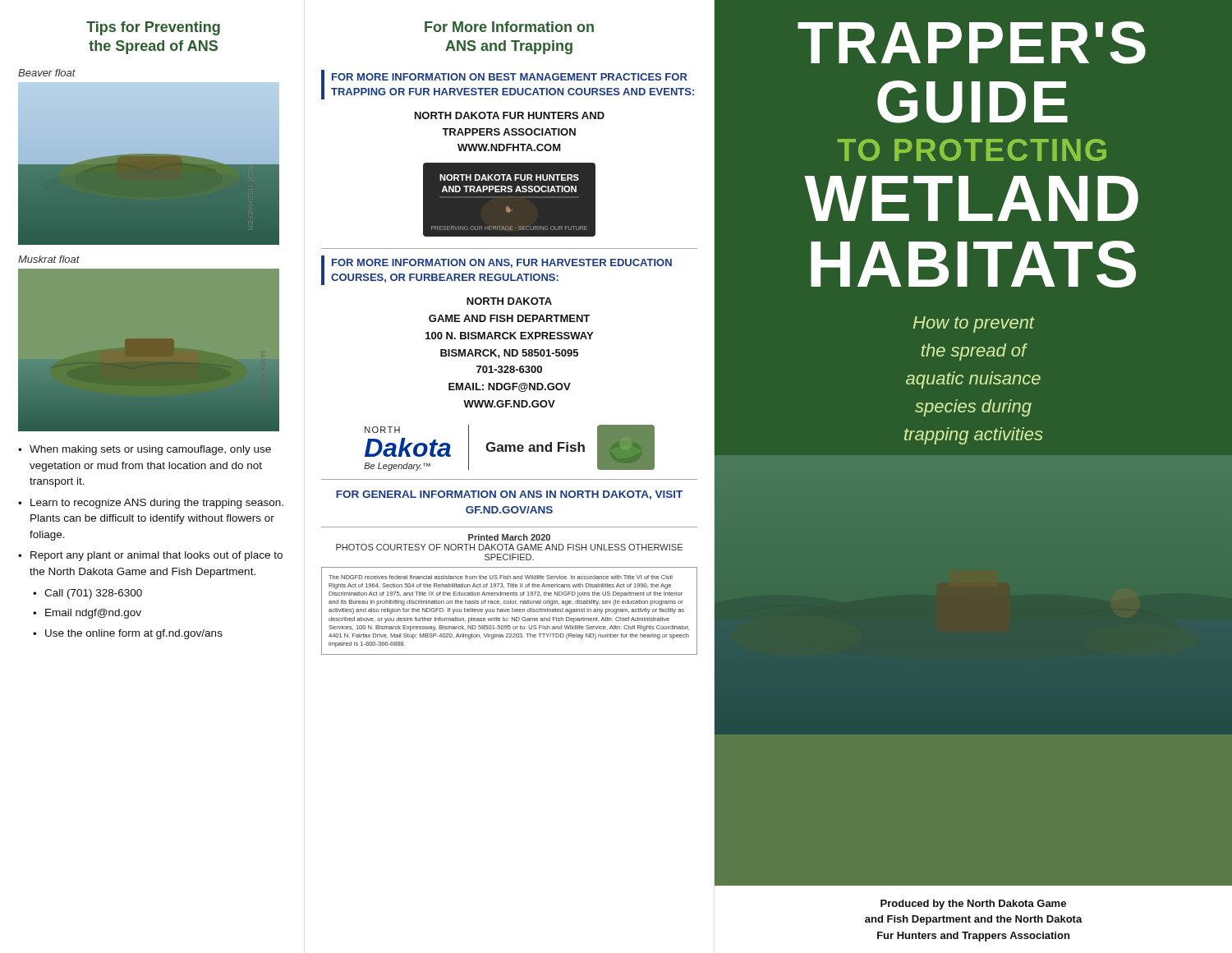Locate the block starting "• Email ndgf@nd.gov"

(x=87, y=613)
